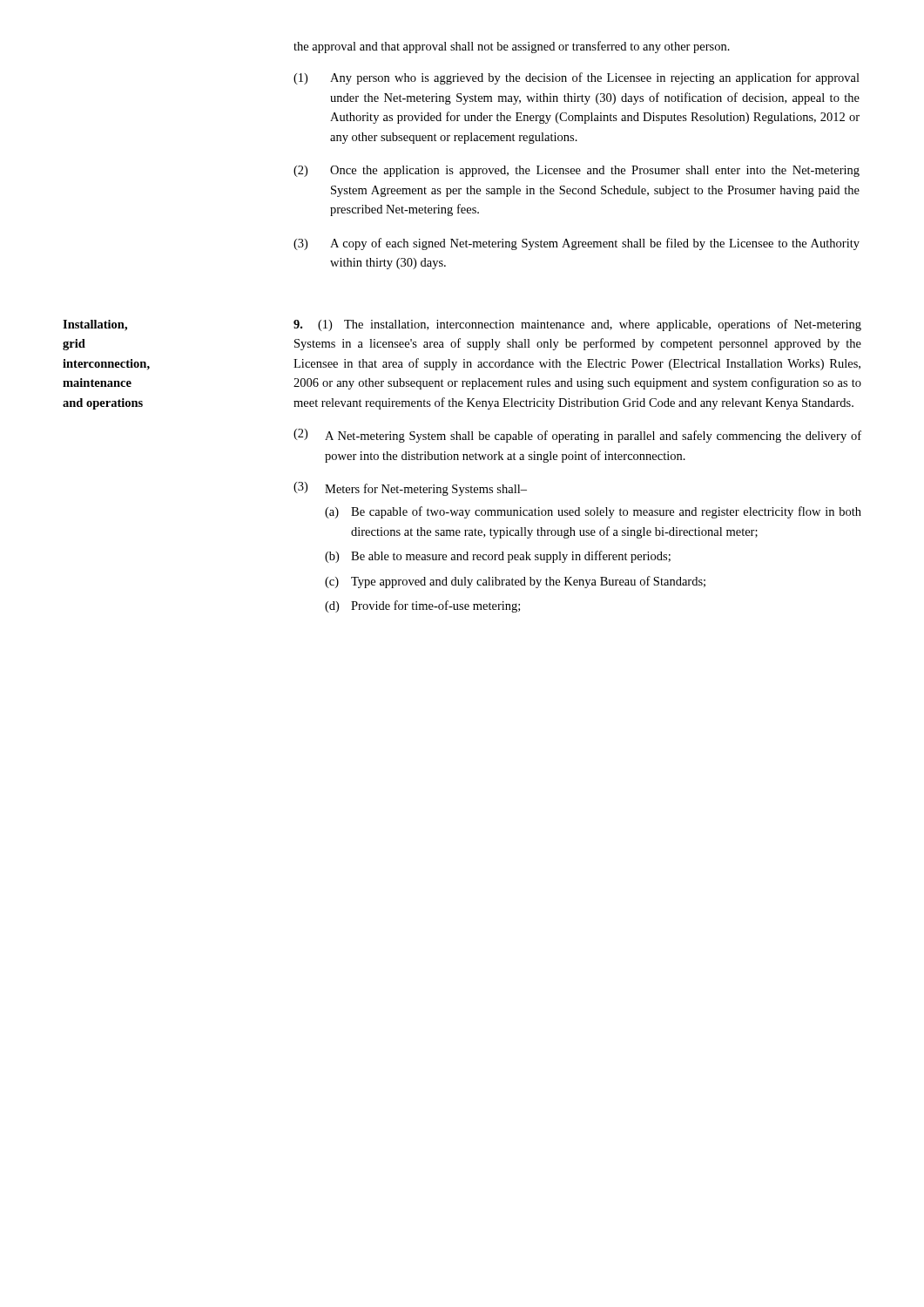Point to the text block starting "(c) Type approved and duly calibrated"
924x1307 pixels.
click(x=593, y=581)
